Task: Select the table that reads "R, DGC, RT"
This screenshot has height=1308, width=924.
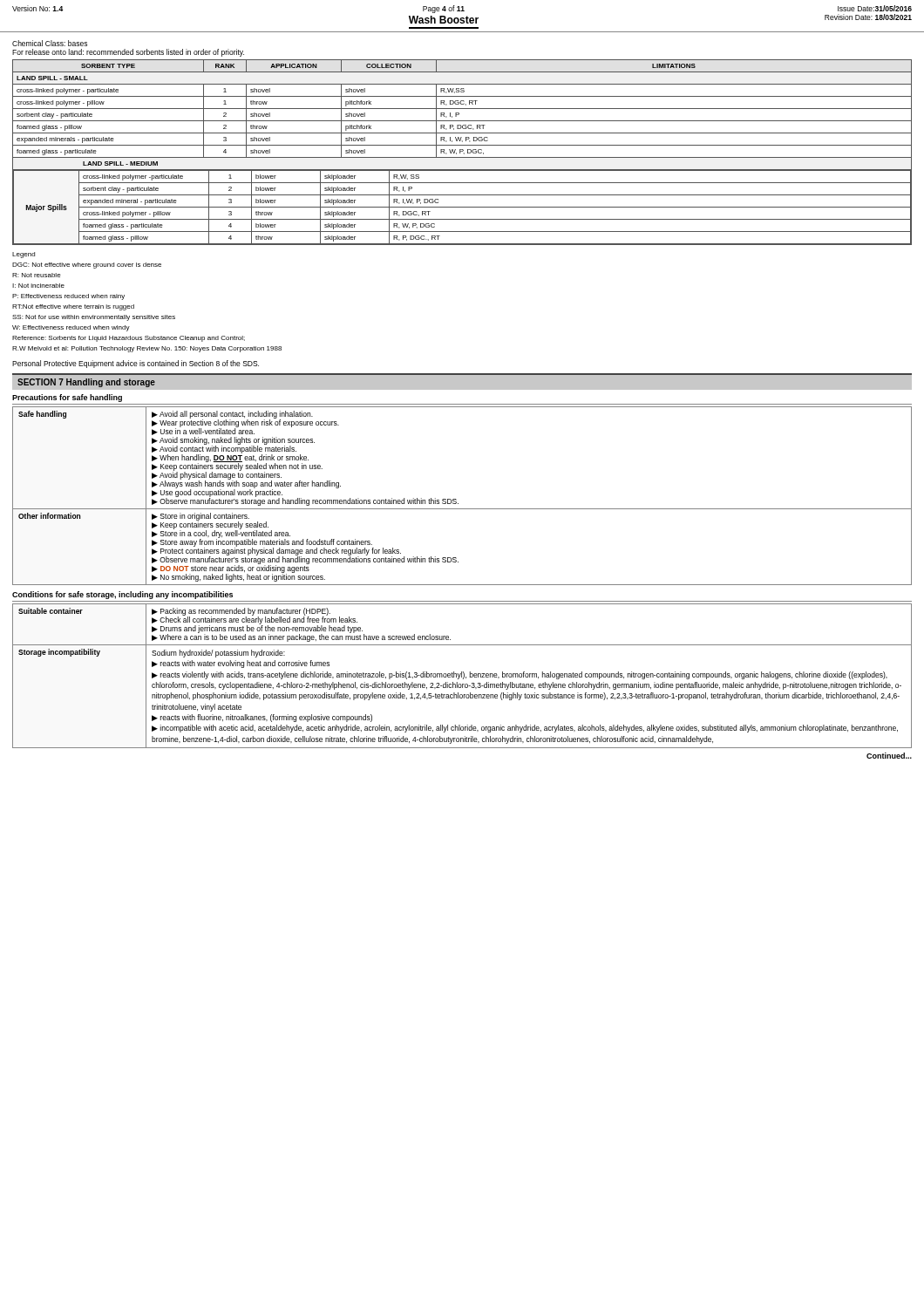Action: click(x=462, y=197)
